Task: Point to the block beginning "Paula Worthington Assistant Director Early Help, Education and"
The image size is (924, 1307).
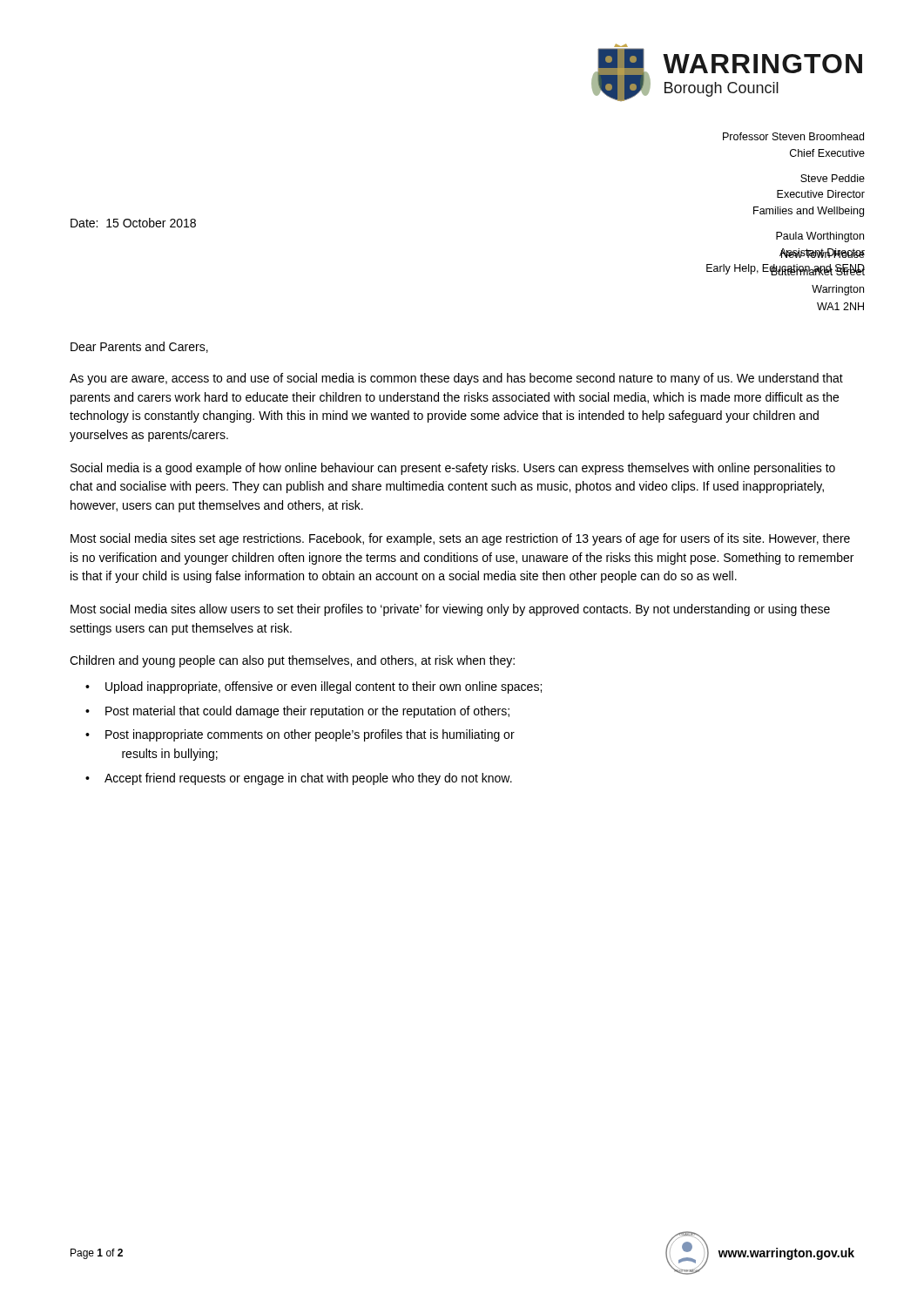Action: click(785, 252)
